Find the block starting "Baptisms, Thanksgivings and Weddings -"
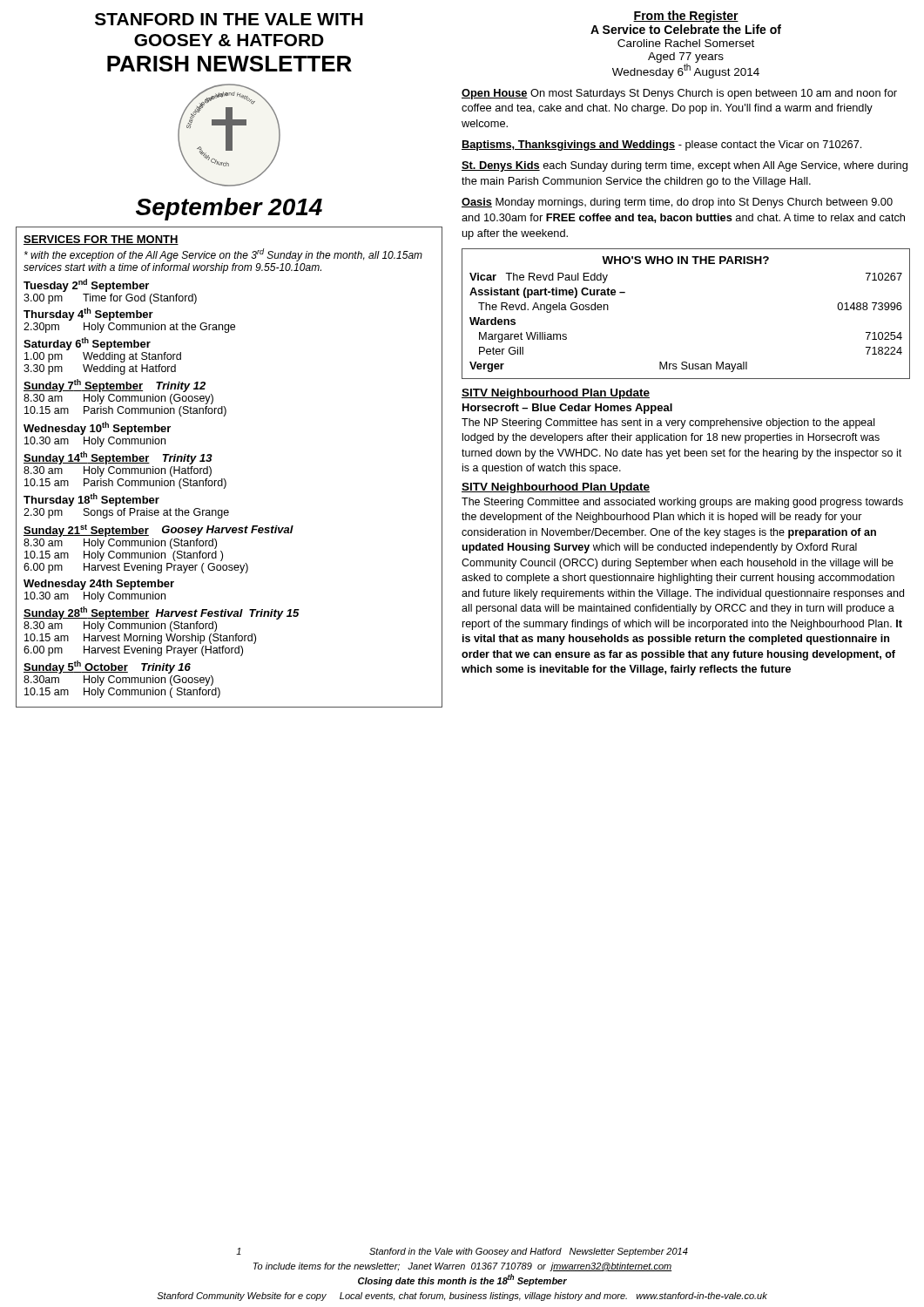924x1307 pixels. 662,144
